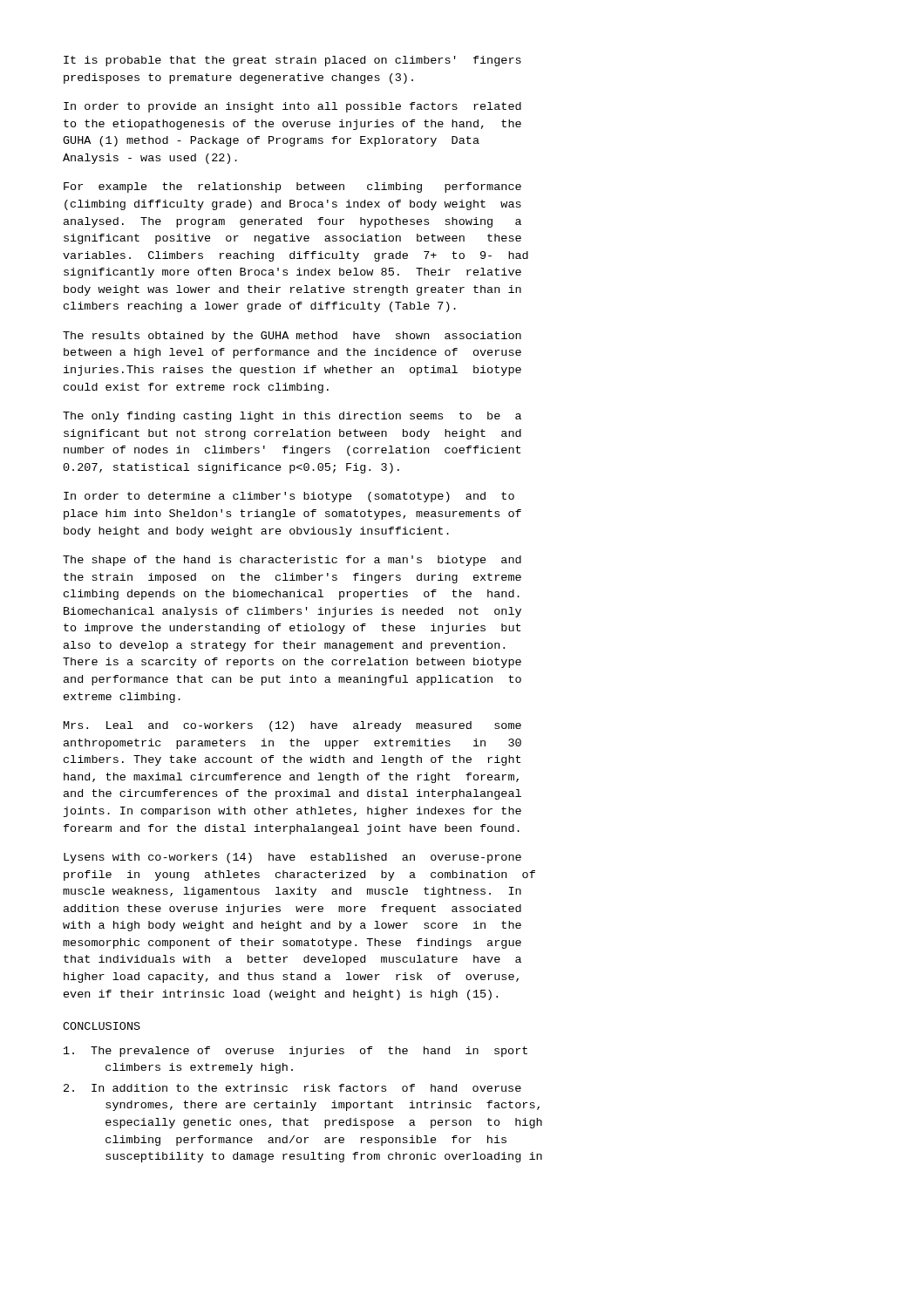The height and width of the screenshot is (1308, 924).
Task: Point to the passage starting "2. In addition"
Action: 303,1123
